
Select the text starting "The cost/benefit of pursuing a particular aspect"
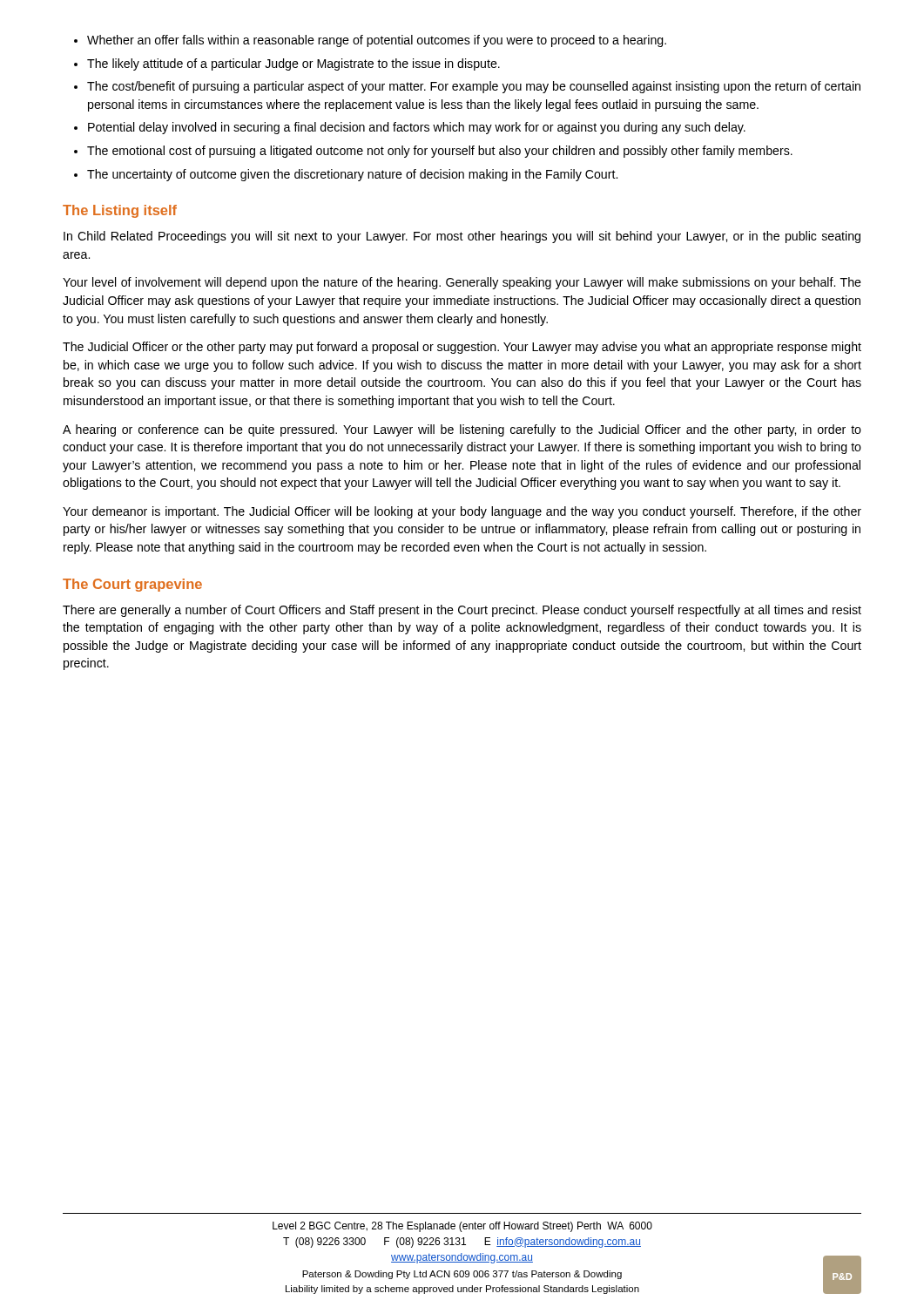tap(474, 96)
